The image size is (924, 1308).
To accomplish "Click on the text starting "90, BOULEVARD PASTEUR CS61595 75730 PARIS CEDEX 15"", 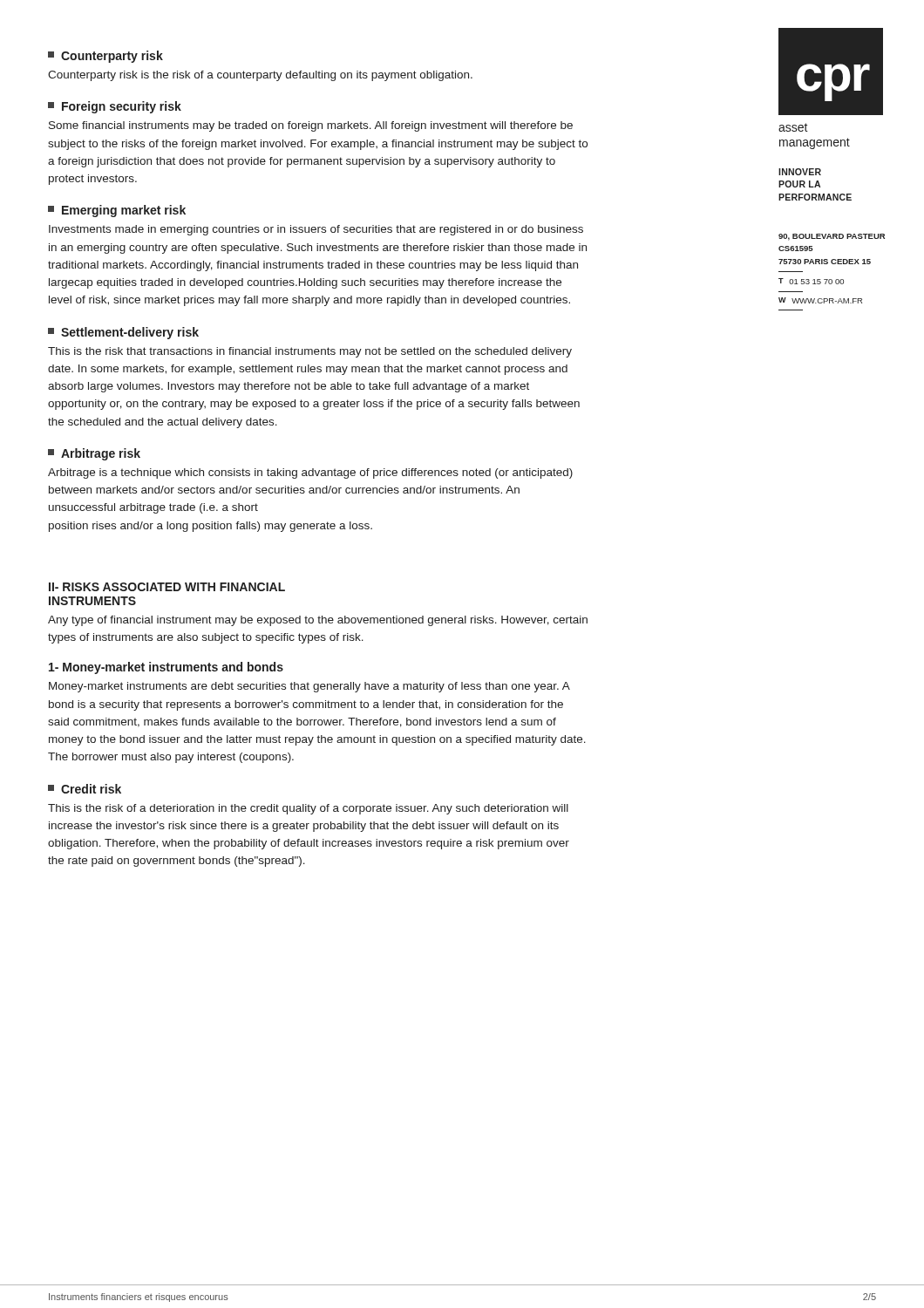I will 832,270.
